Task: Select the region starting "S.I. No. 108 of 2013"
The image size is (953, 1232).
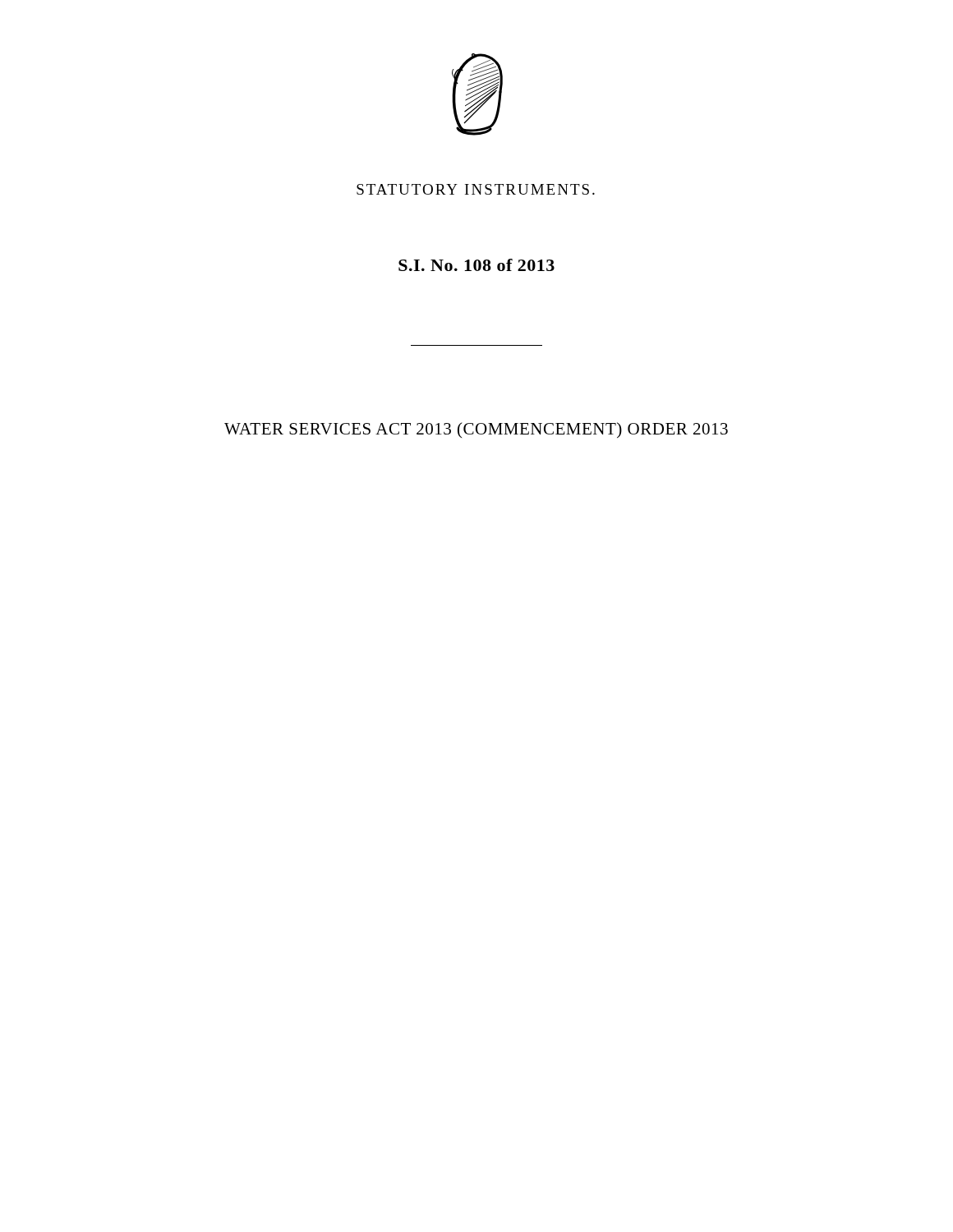Action: [476, 265]
